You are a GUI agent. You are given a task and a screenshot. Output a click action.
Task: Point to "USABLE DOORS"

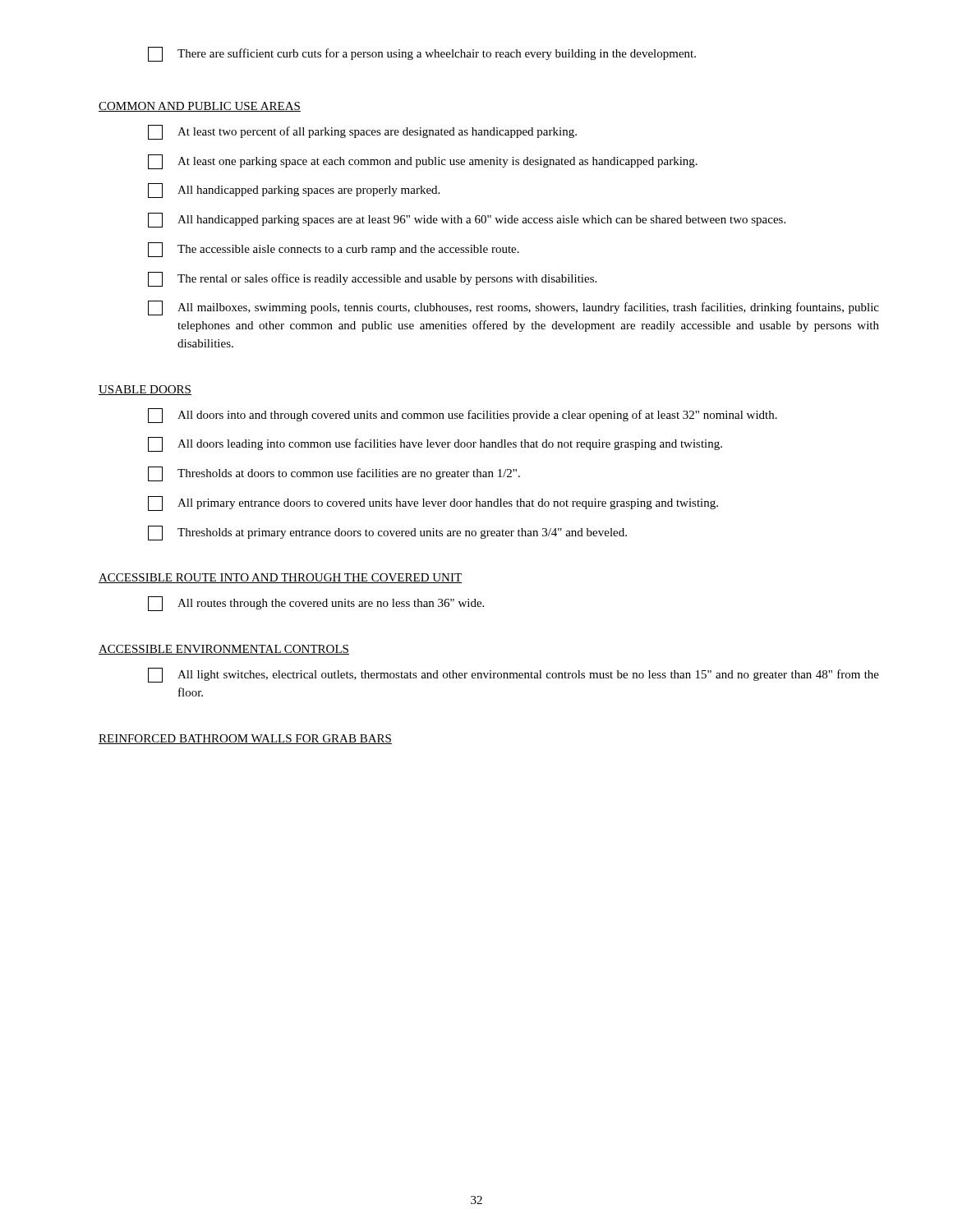click(145, 389)
